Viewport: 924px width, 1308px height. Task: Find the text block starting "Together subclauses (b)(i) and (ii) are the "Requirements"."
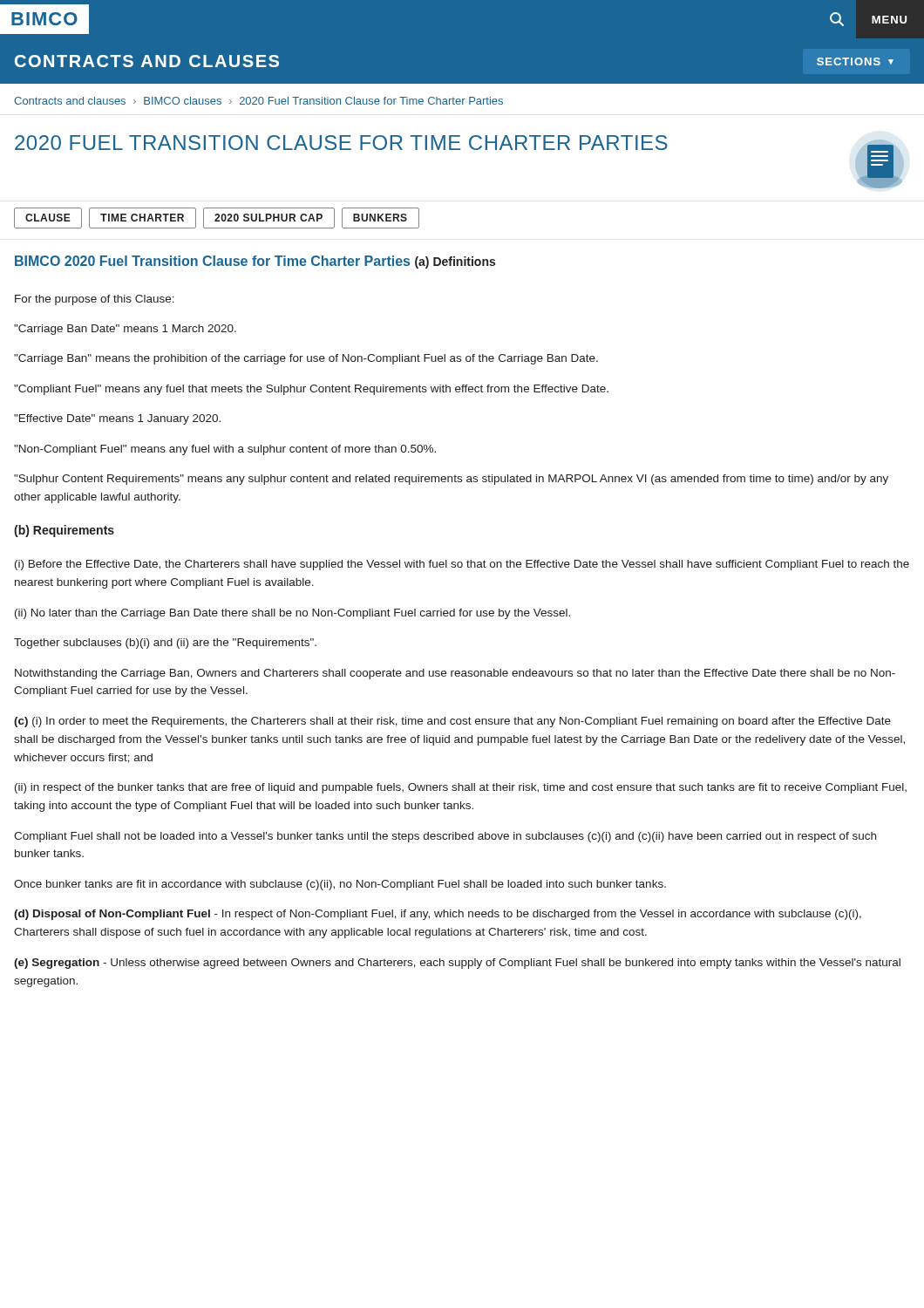165,644
